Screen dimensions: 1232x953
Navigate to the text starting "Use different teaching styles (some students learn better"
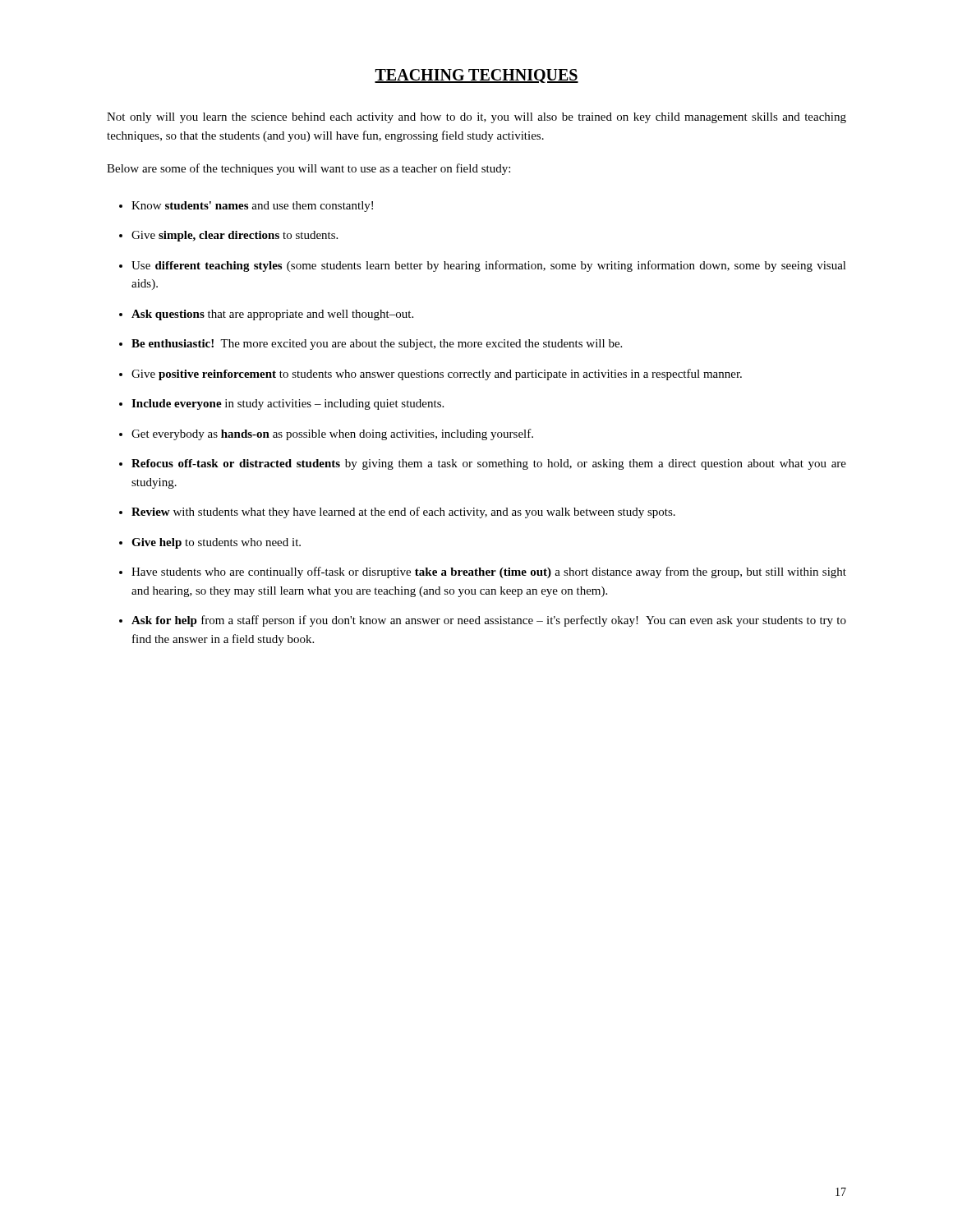[x=489, y=274]
